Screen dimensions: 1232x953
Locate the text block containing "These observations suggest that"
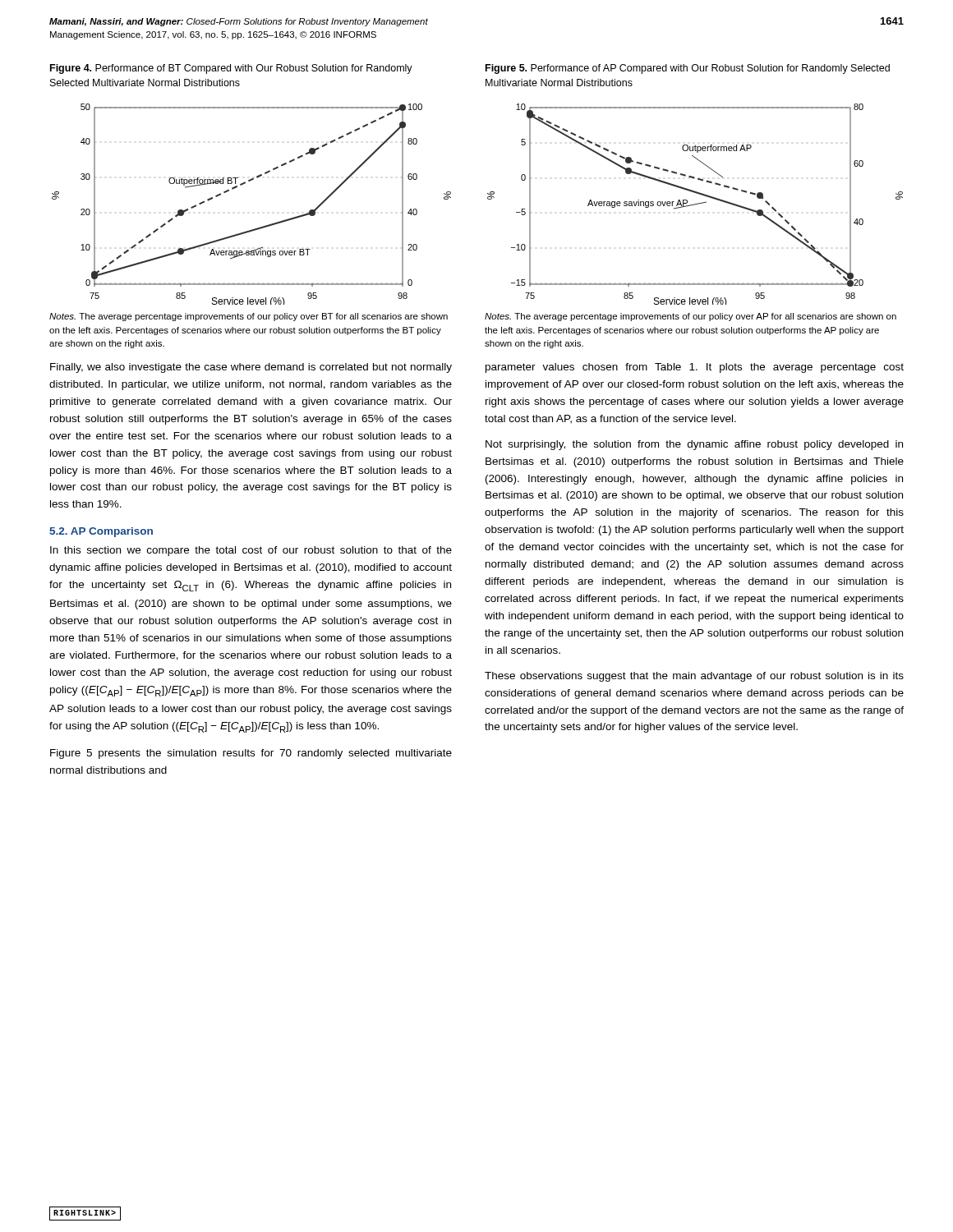pyautogui.click(x=694, y=701)
